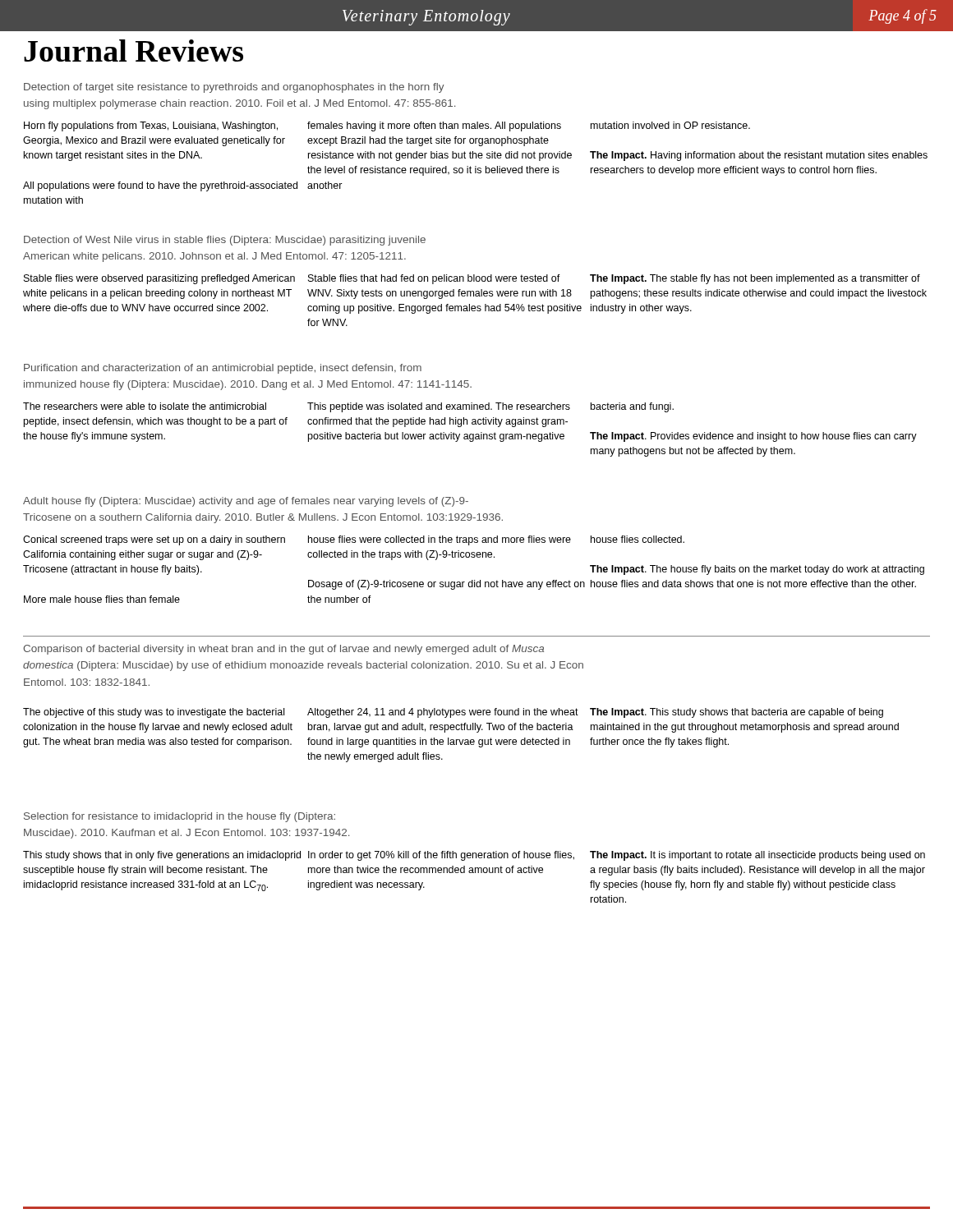The width and height of the screenshot is (953, 1232).
Task: Find the text block with the text "The Impact. This study shows that"
Action: click(745, 727)
